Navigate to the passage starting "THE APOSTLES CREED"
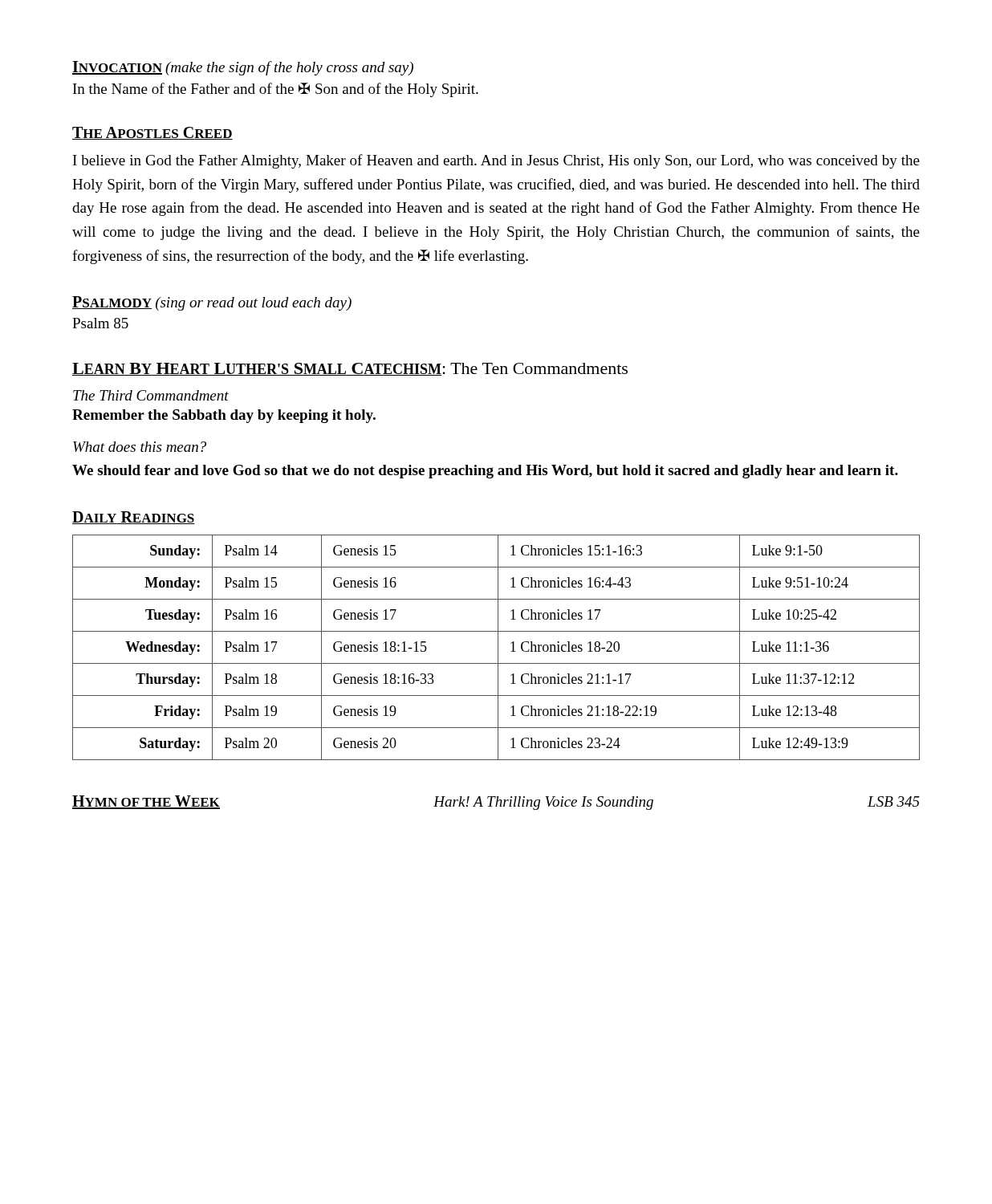Viewport: 992px width, 1204px height. [152, 132]
